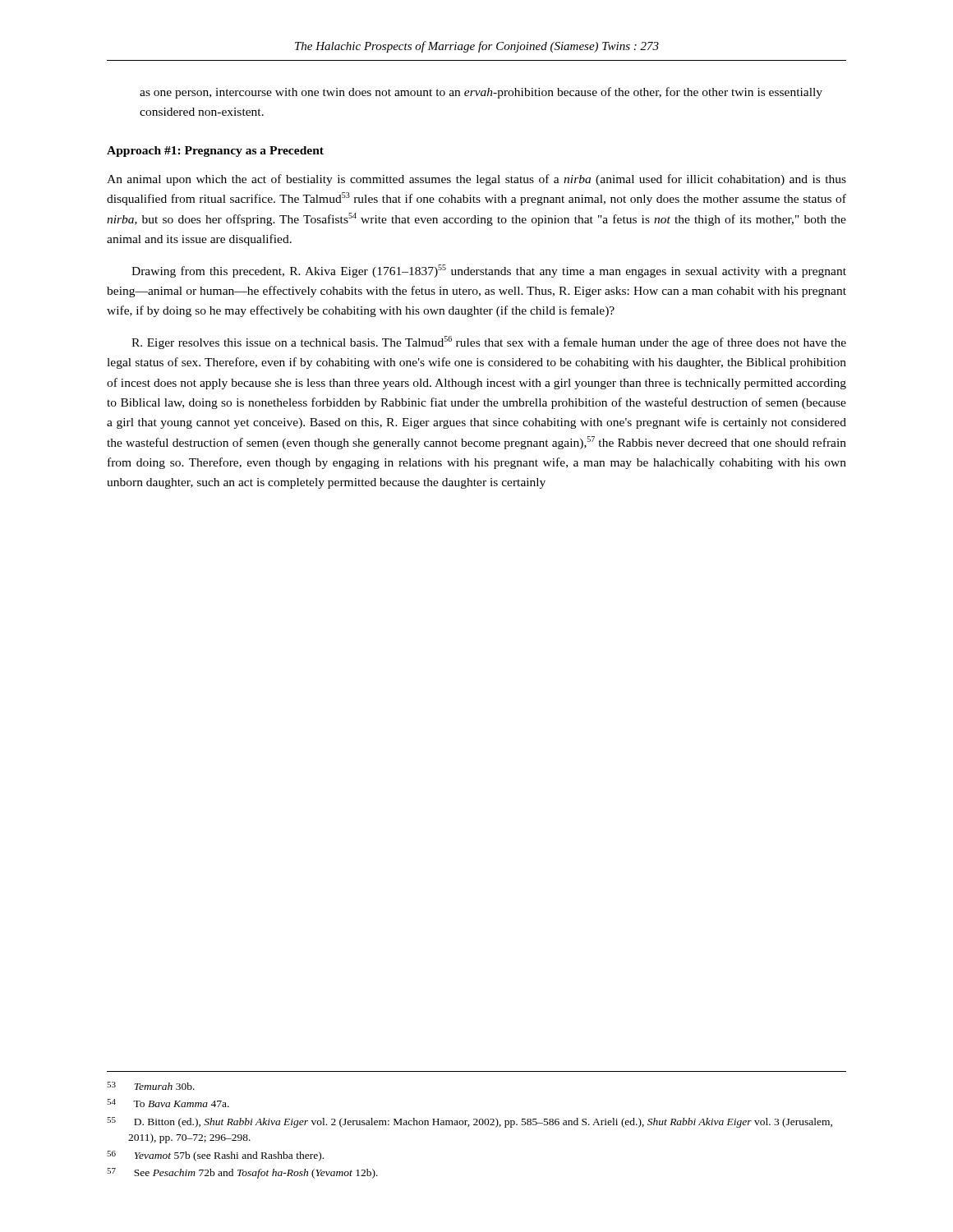The image size is (953, 1232).
Task: Find the block starting "R. Eiger resolves this issue on a technical"
Action: (x=476, y=412)
